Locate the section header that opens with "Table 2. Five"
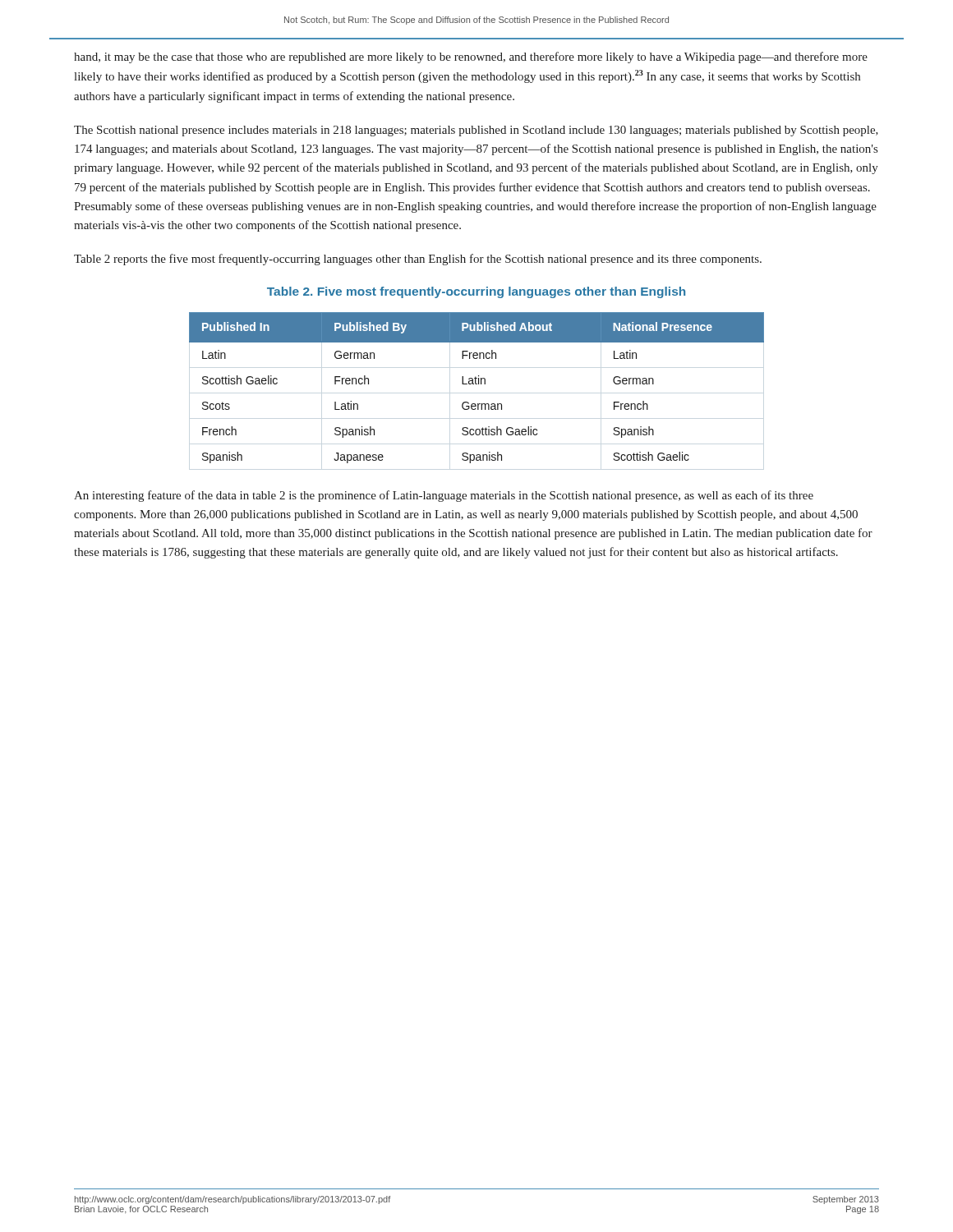Viewport: 953px width, 1232px height. coord(476,291)
